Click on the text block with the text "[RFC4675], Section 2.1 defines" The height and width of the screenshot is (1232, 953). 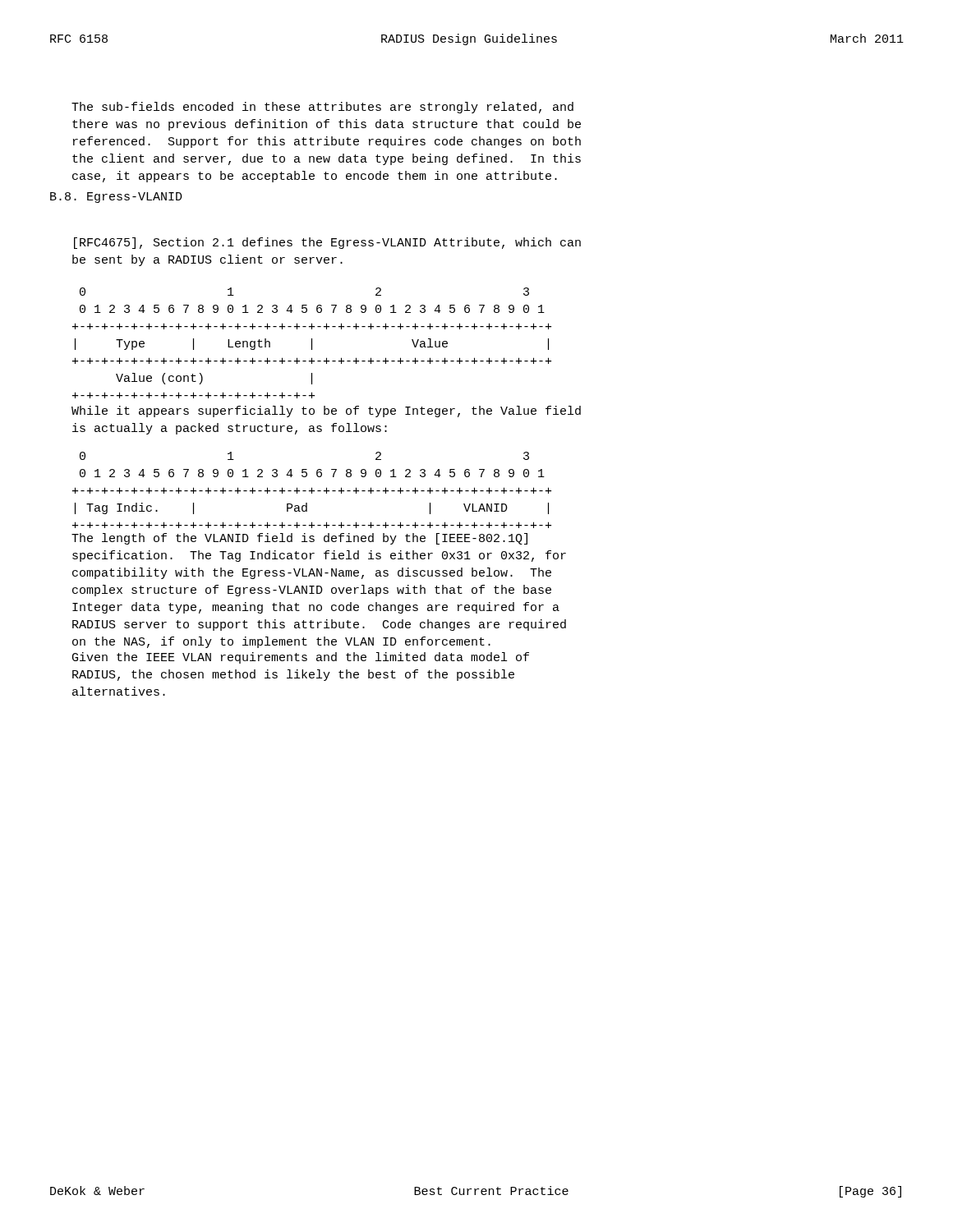coord(316,261)
